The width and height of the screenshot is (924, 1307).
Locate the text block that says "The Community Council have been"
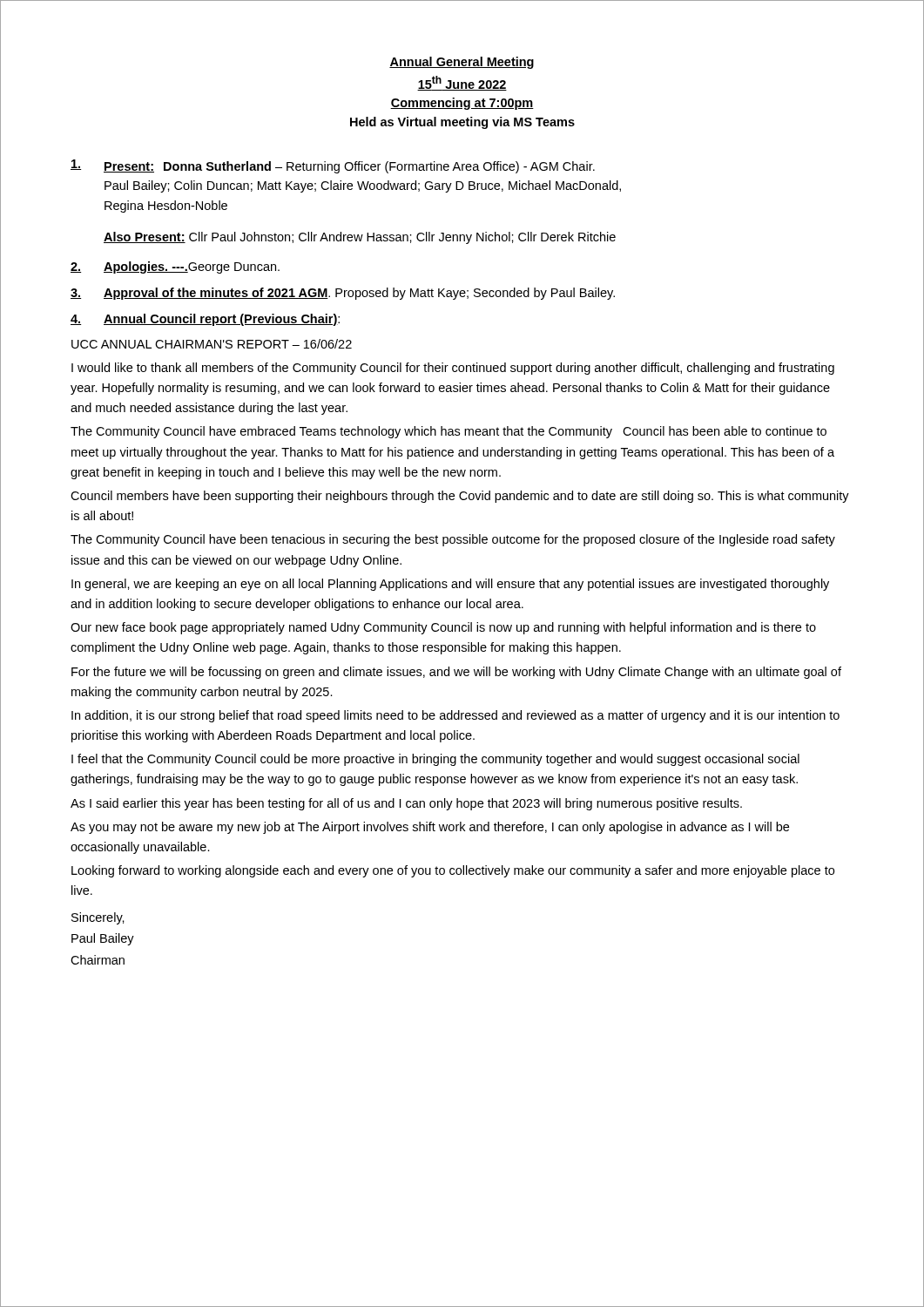[453, 550]
